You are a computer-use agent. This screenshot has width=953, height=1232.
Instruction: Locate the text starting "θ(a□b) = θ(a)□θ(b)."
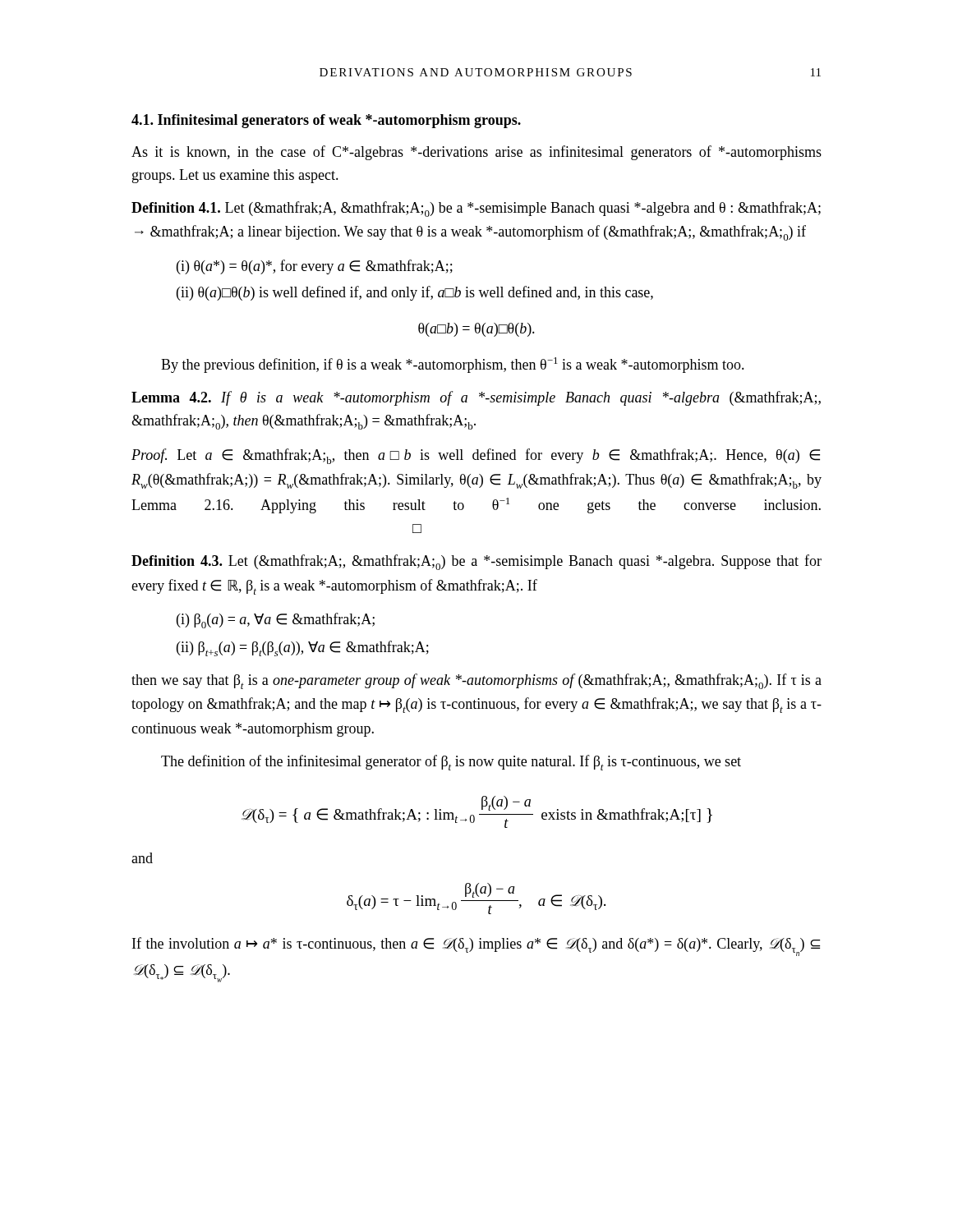click(x=476, y=328)
